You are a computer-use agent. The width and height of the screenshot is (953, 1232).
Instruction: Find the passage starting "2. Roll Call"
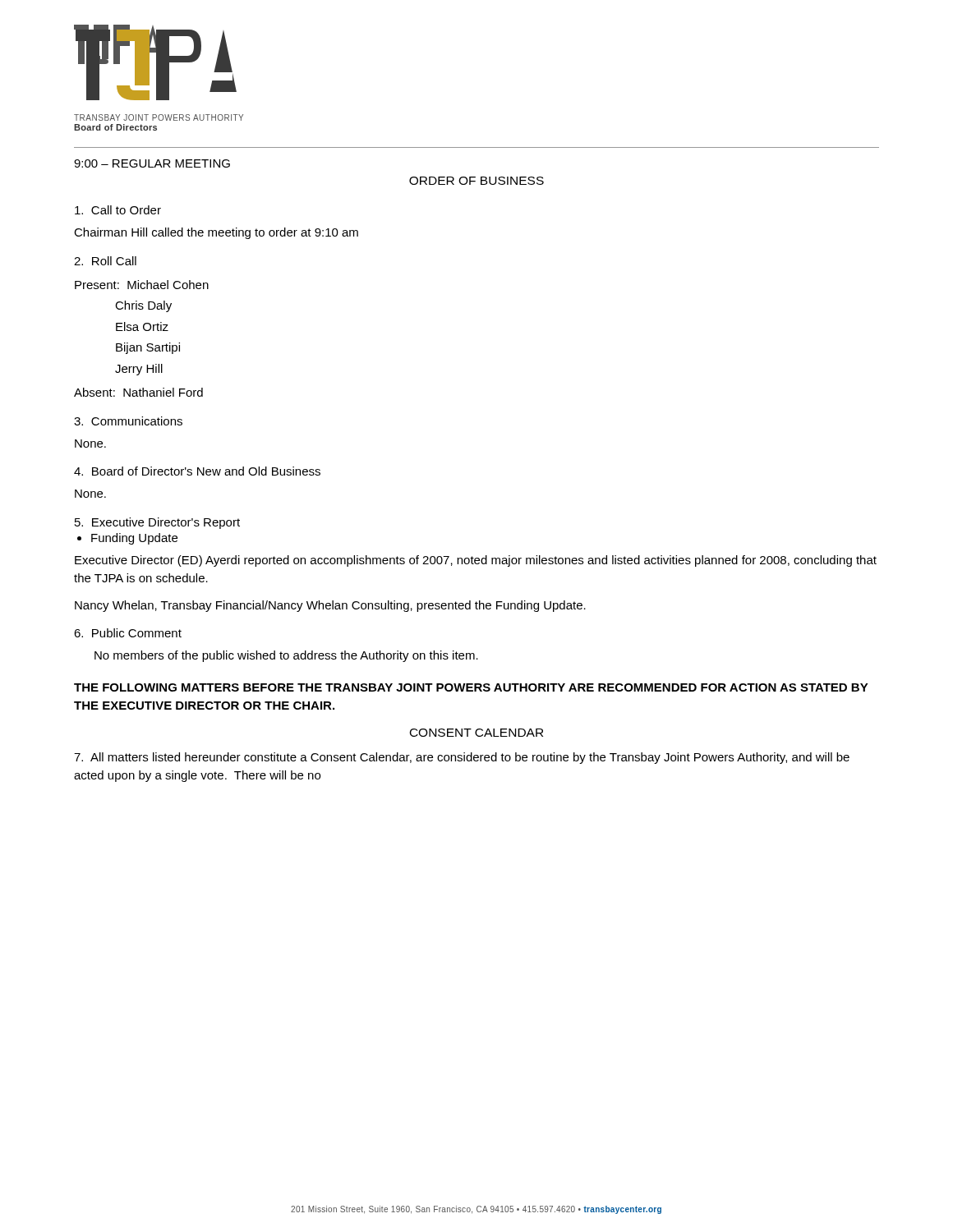[x=105, y=260]
